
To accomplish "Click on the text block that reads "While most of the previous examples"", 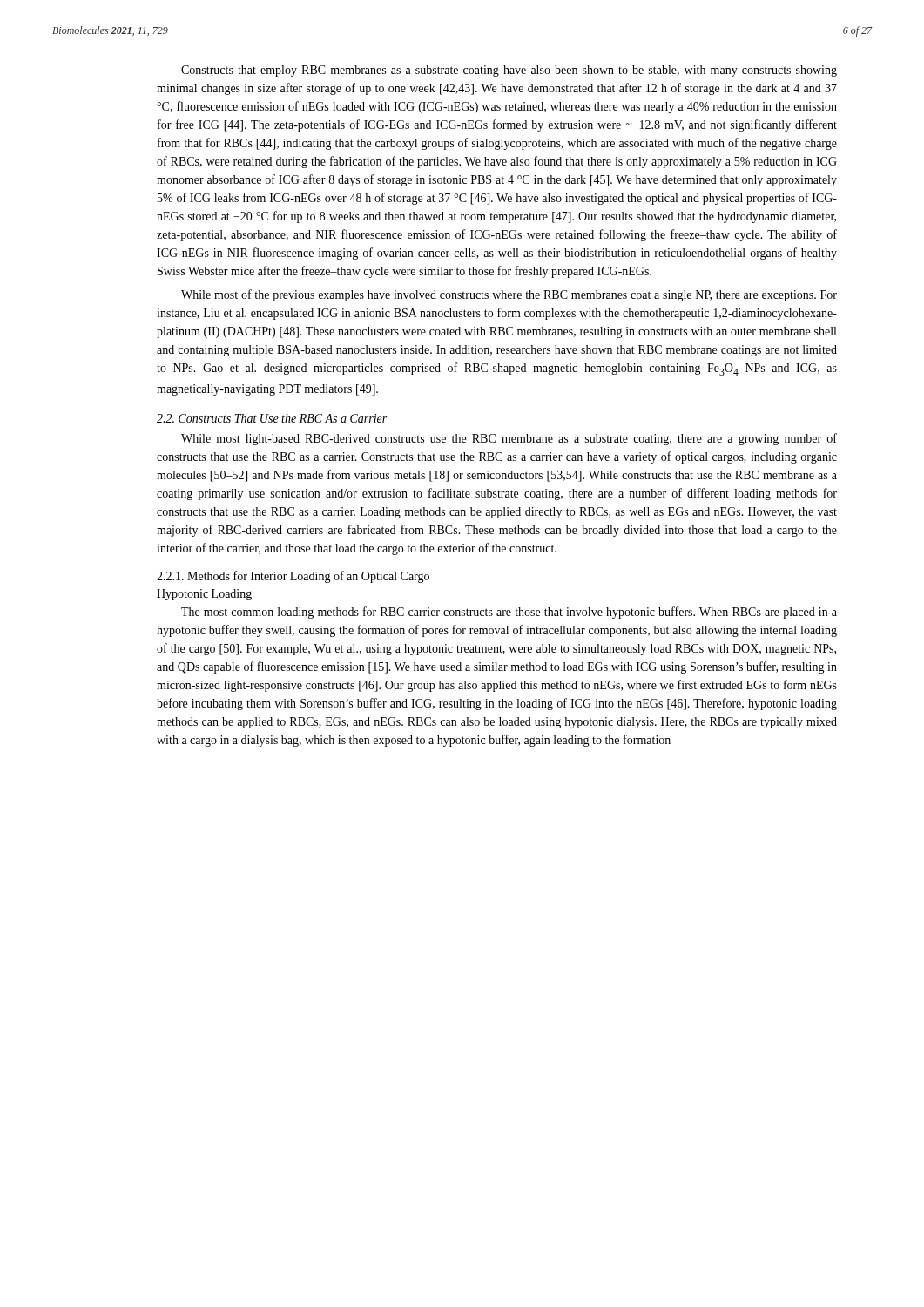I will click(x=497, y=342).
